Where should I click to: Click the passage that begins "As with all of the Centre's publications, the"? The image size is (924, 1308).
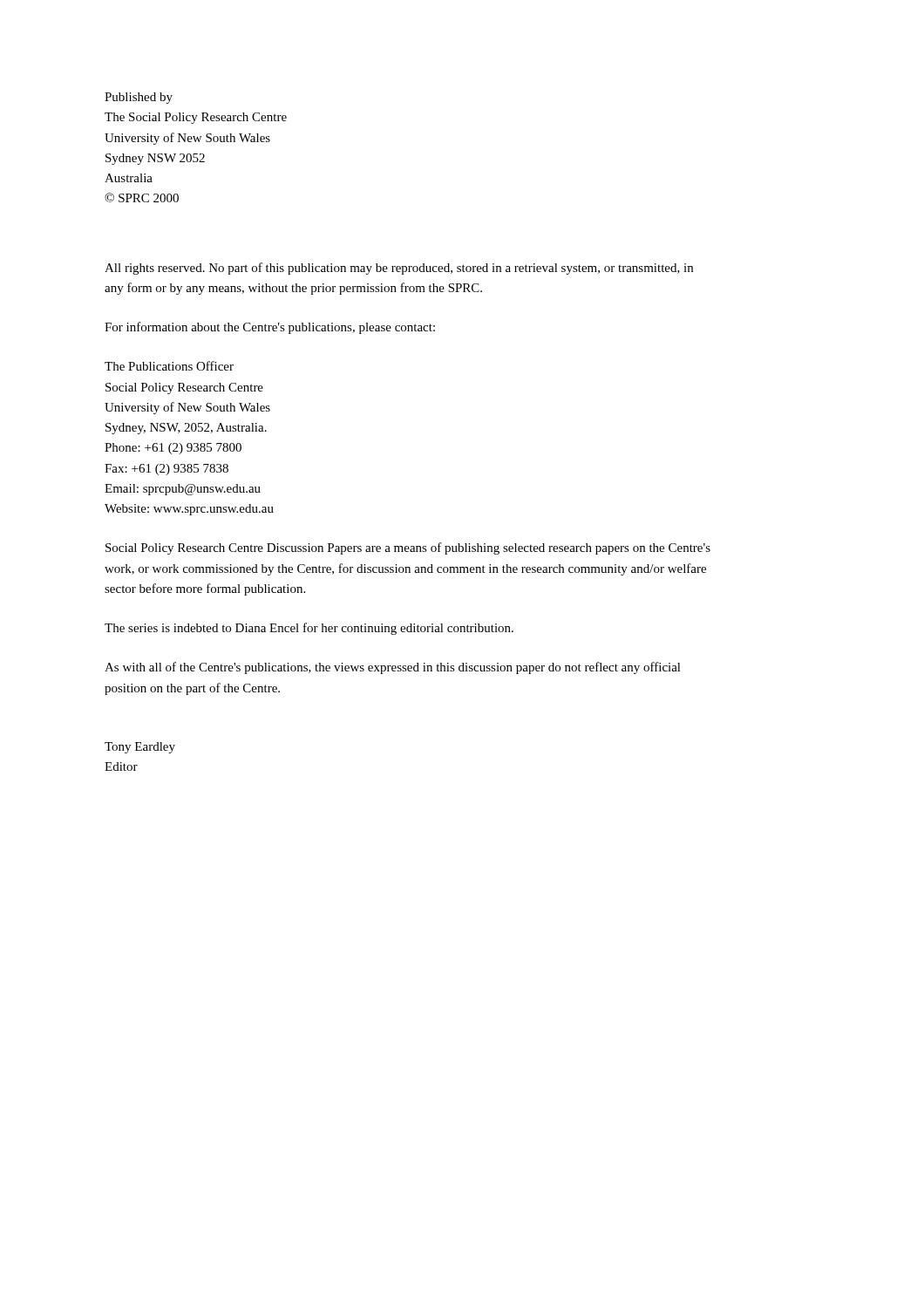coord(393,677)
